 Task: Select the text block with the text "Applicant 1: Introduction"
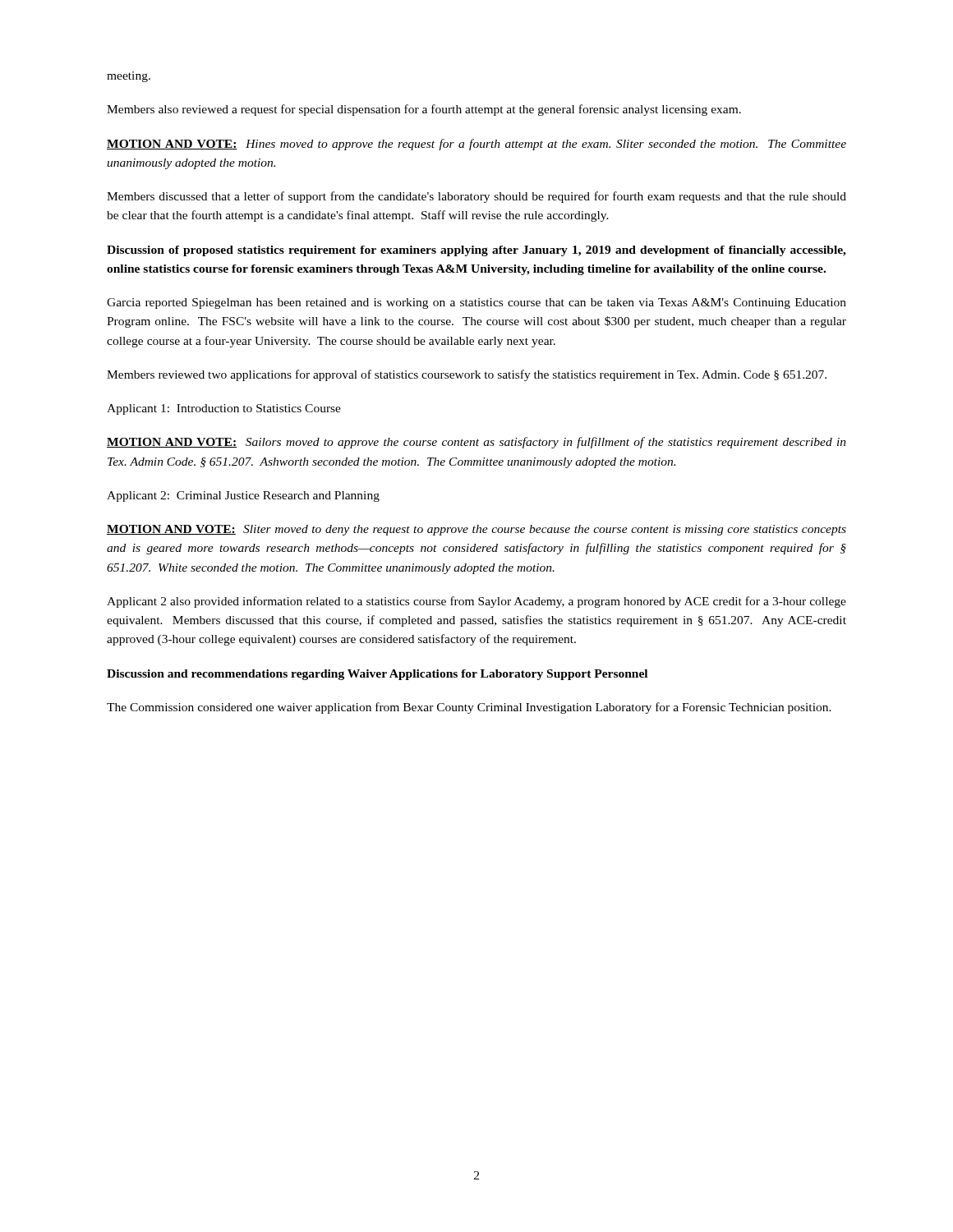tap(224, 408)
